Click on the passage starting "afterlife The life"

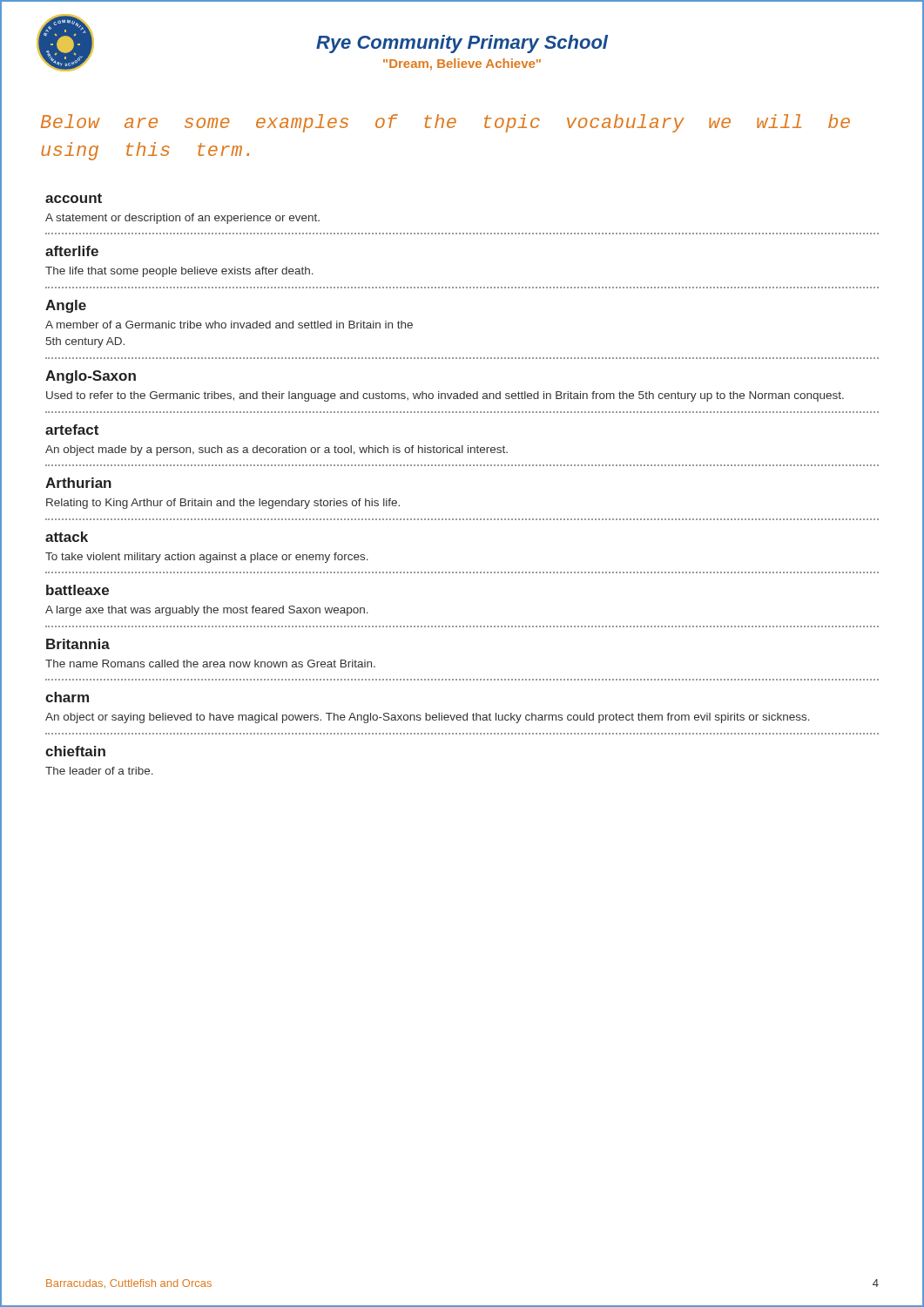(72, 251)
